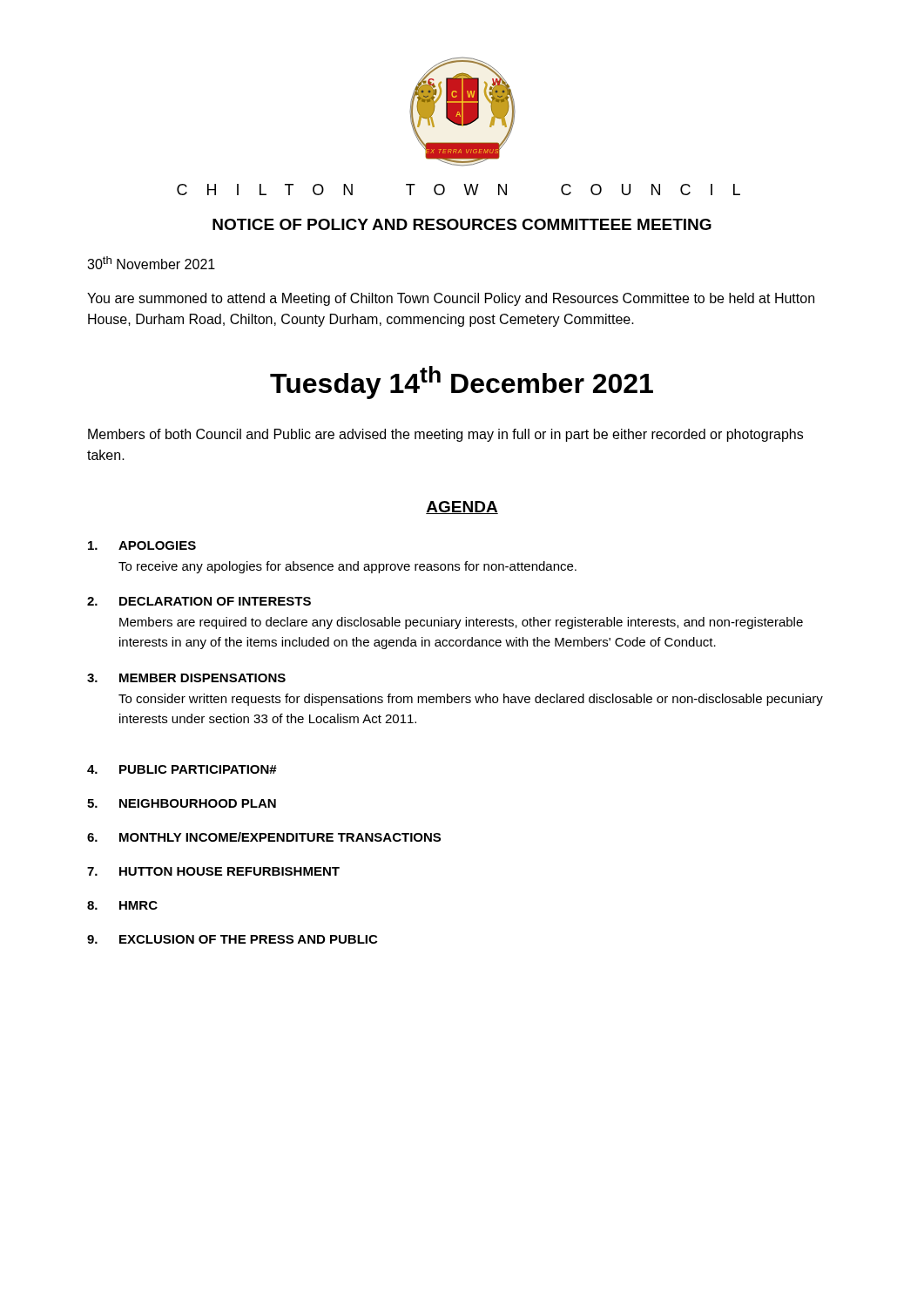
Task: Click on the title with the text "Tuesday 14th December 2021"
Action: pos(462,380)
